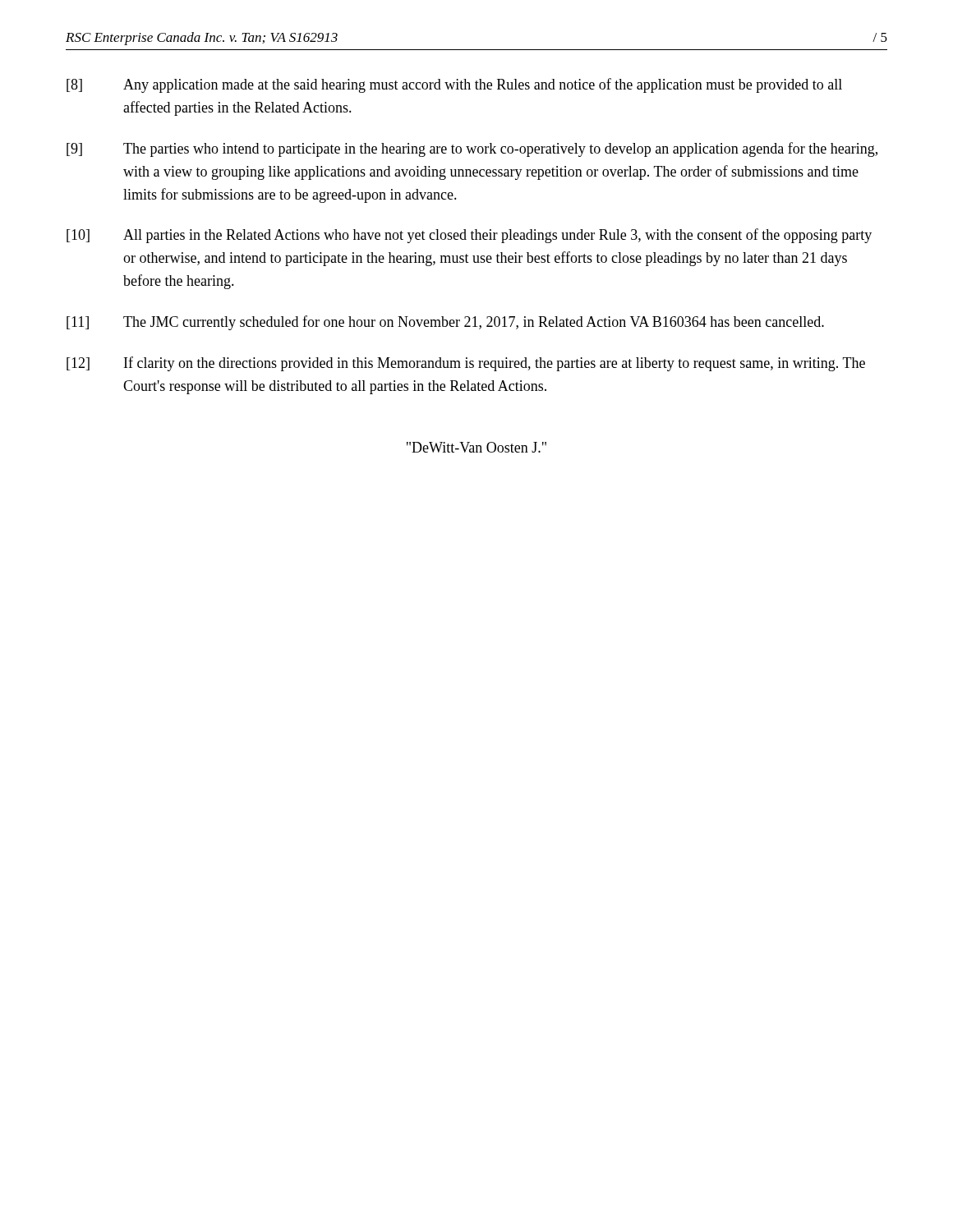Point to the block starting "[12] If clarity on the directions"
This screenshot has width=953, height=1232.
(476, 375)
